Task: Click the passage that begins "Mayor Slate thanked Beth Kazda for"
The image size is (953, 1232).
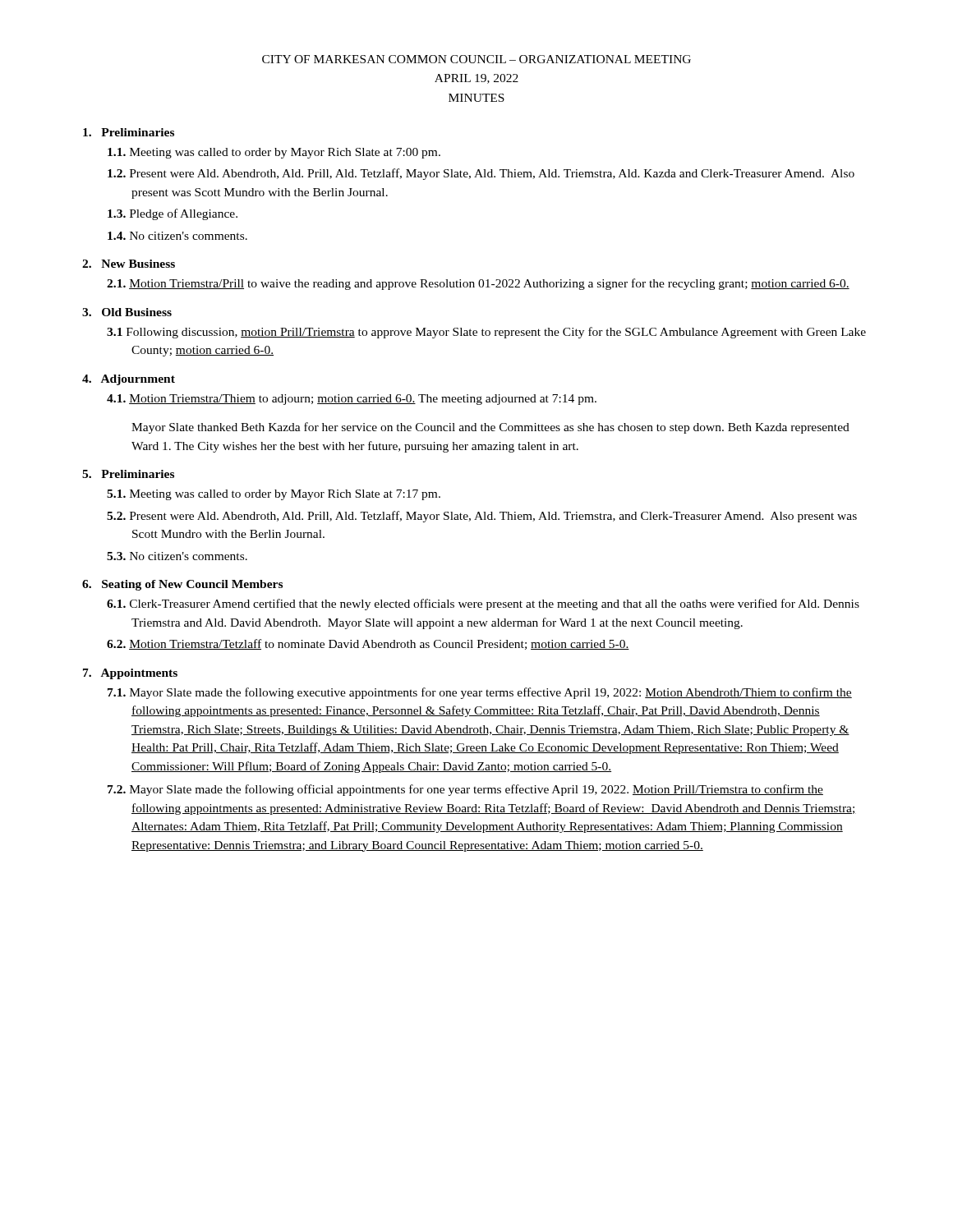Action: click(x=490, y=436)
